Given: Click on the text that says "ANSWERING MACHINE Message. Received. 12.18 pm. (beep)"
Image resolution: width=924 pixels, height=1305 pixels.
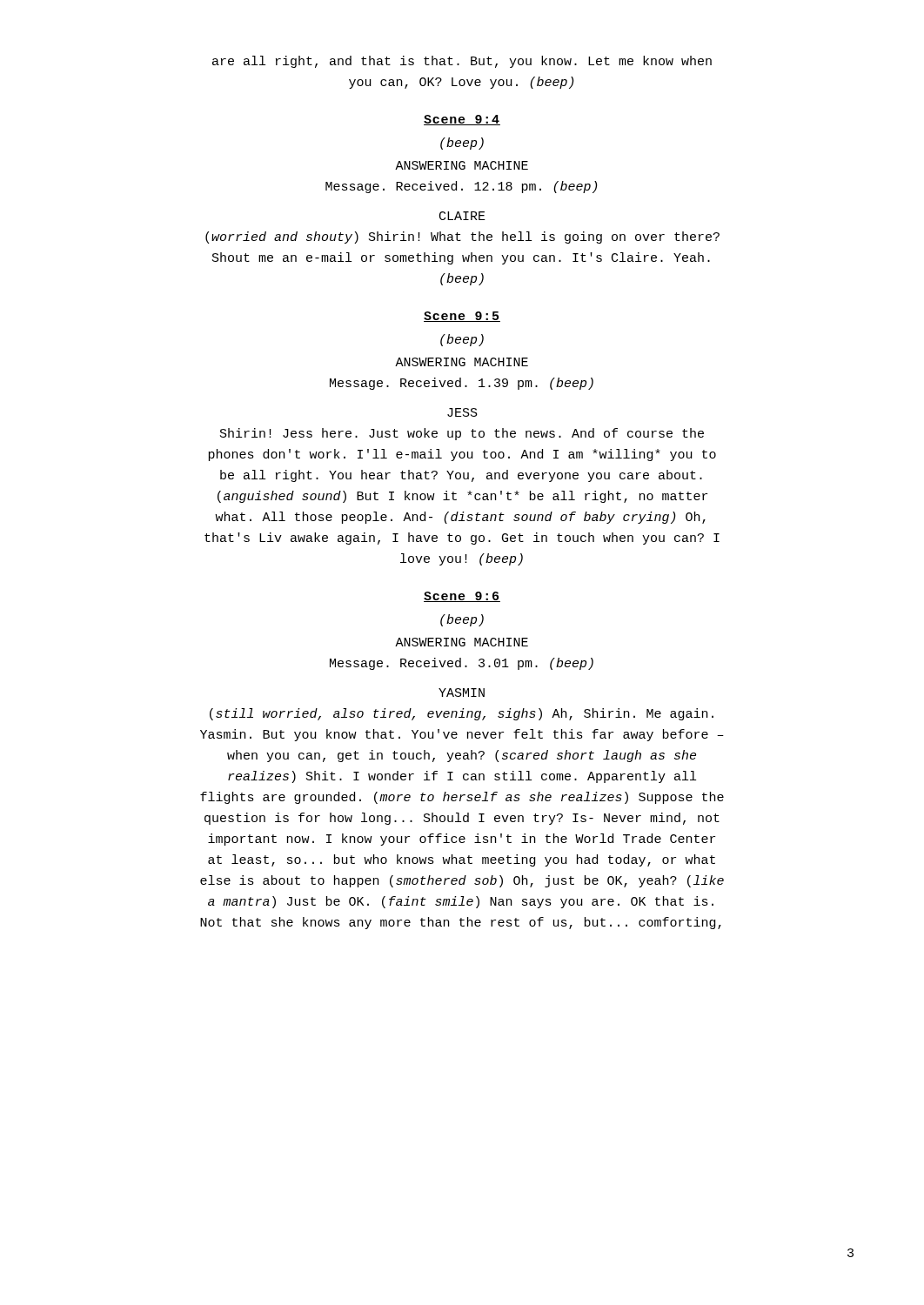Looking at the screenshot, I should coord(462,177).
